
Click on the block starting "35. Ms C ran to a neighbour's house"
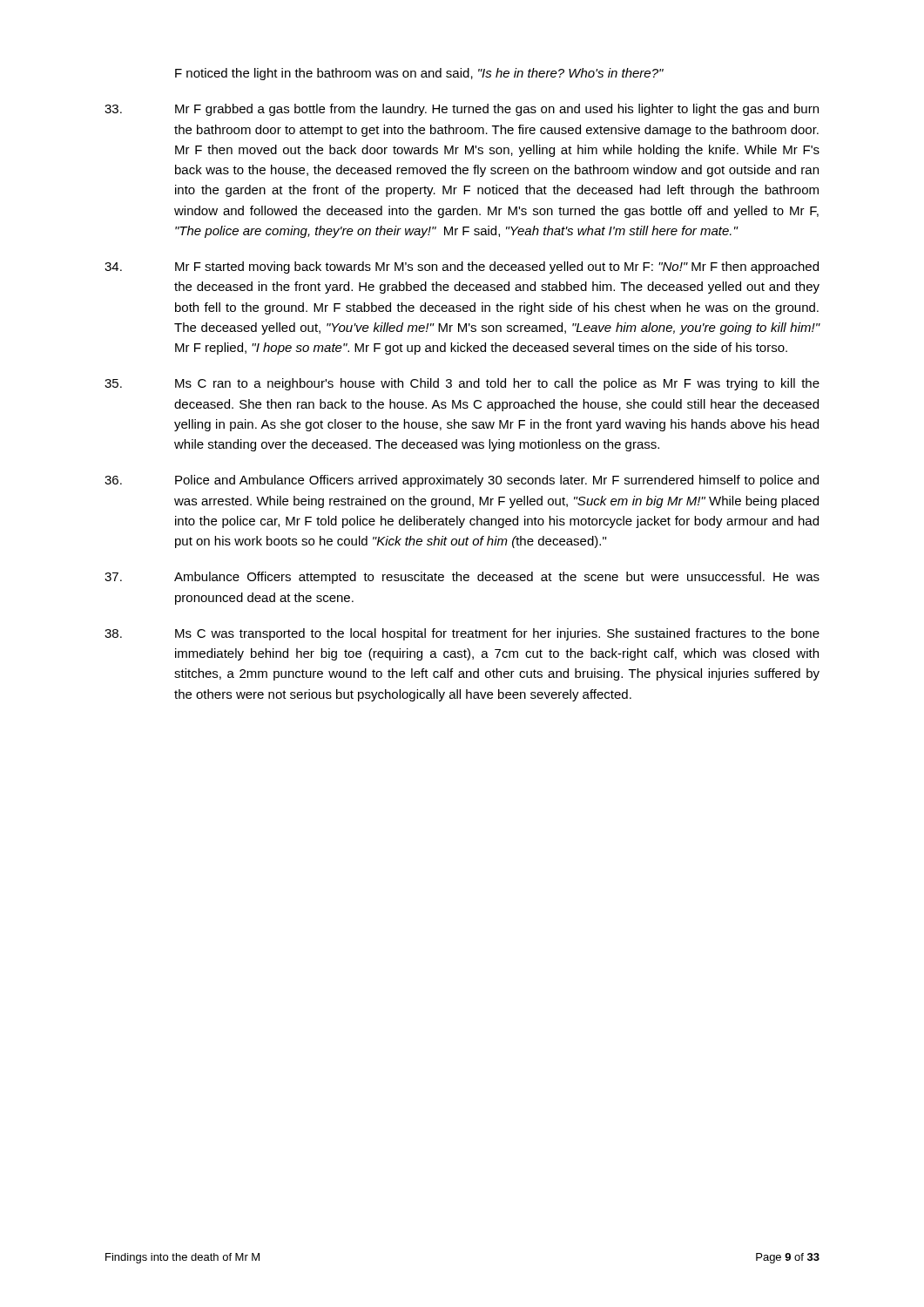pos(462,414)
